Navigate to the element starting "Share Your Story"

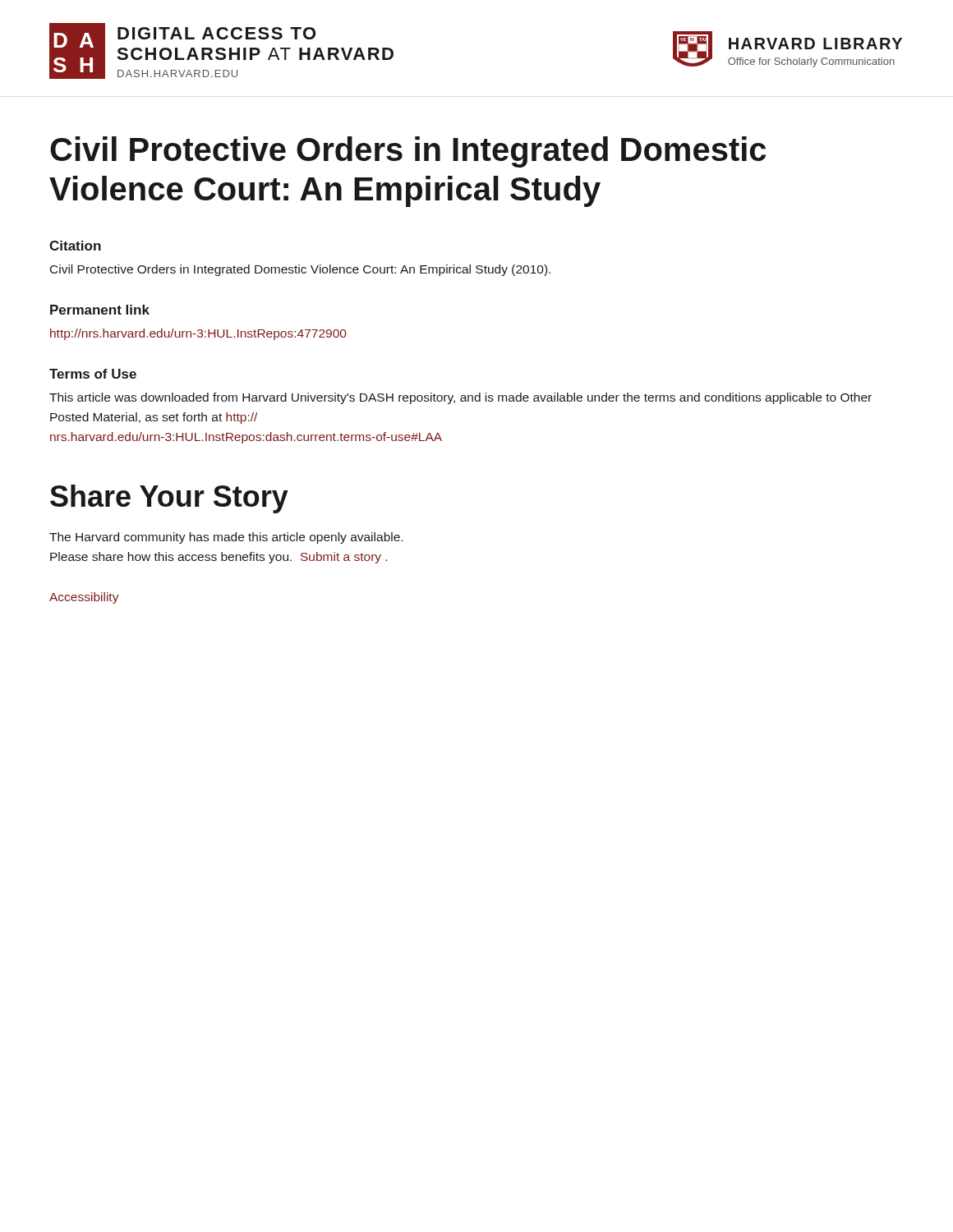(x=169, y=496)
